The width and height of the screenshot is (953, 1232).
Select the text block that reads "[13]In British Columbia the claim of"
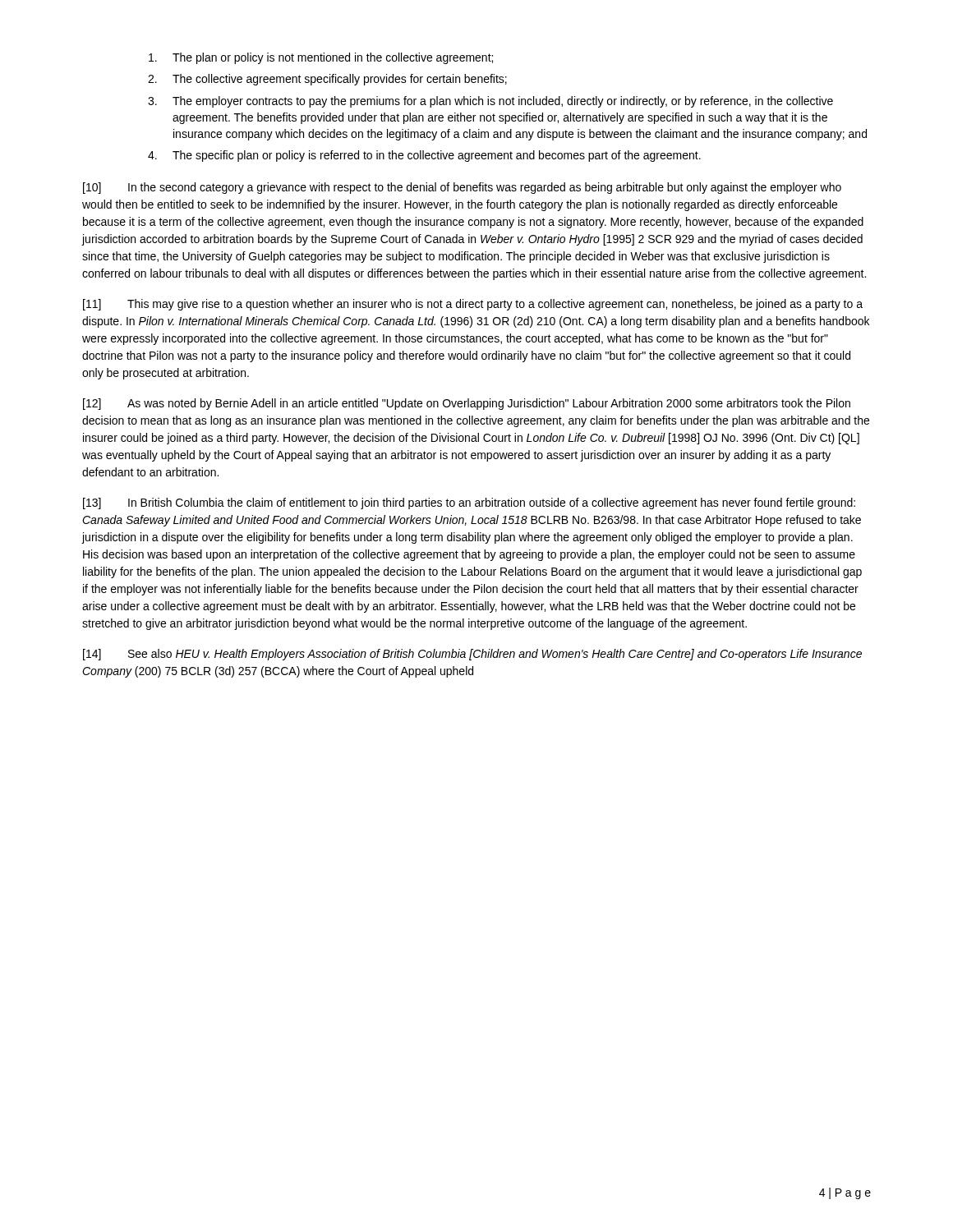(472, 562)
